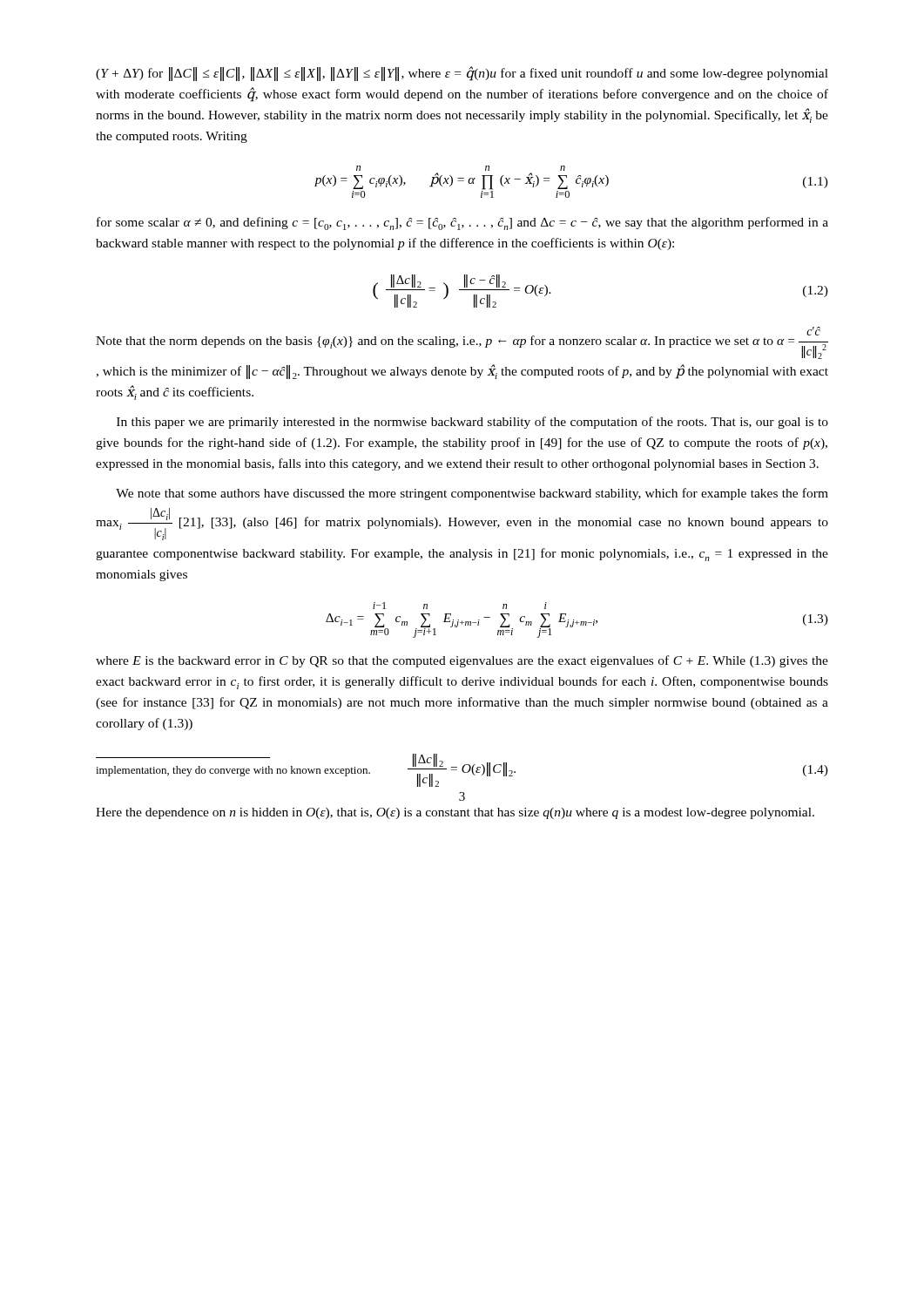Viewport: 924px width, 1307px height.
Task: Select the text block that says "Note that the norm depends on the basis"
Action: (462, 362)
